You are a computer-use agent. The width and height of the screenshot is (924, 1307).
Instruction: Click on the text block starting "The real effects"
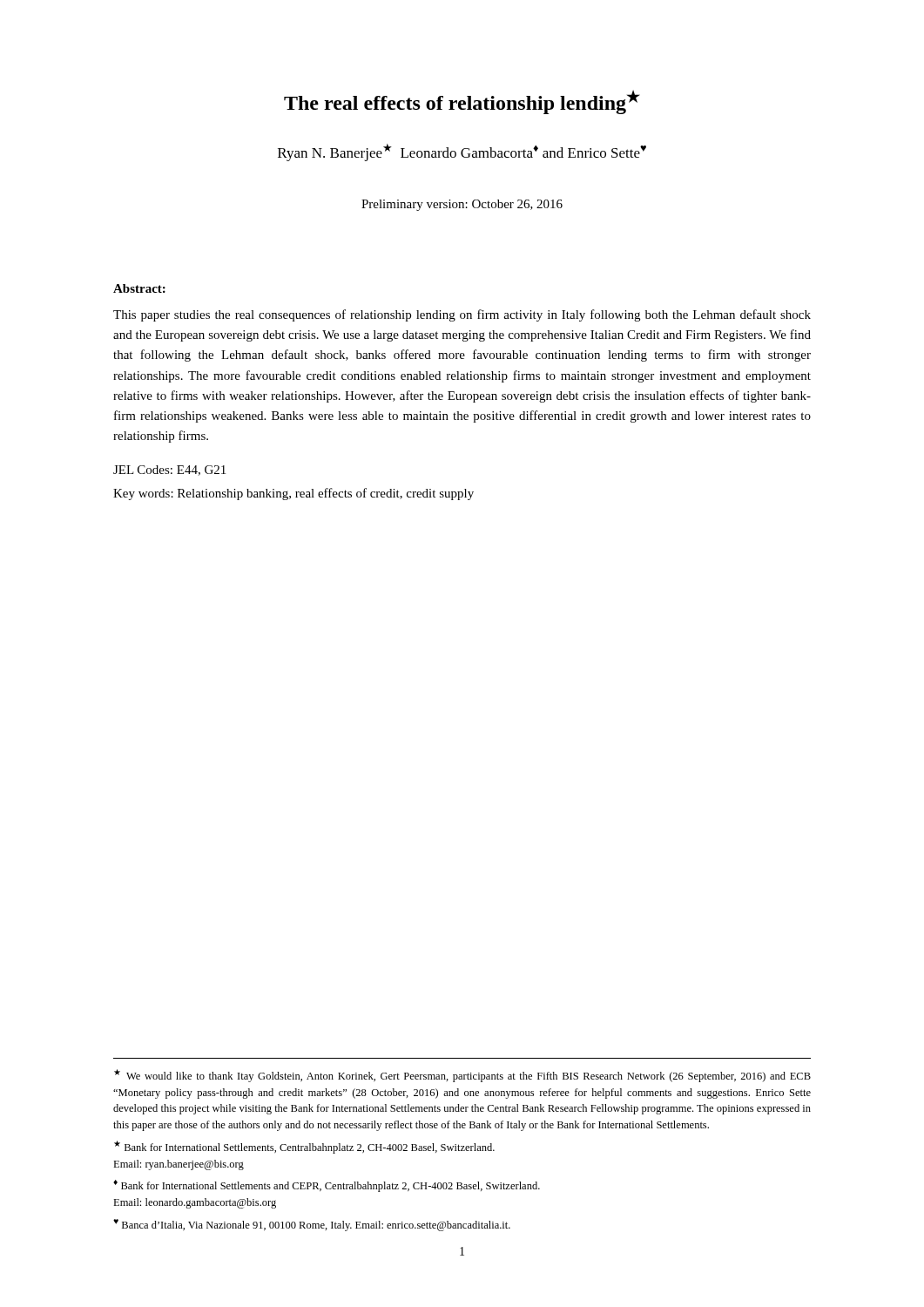462,102
